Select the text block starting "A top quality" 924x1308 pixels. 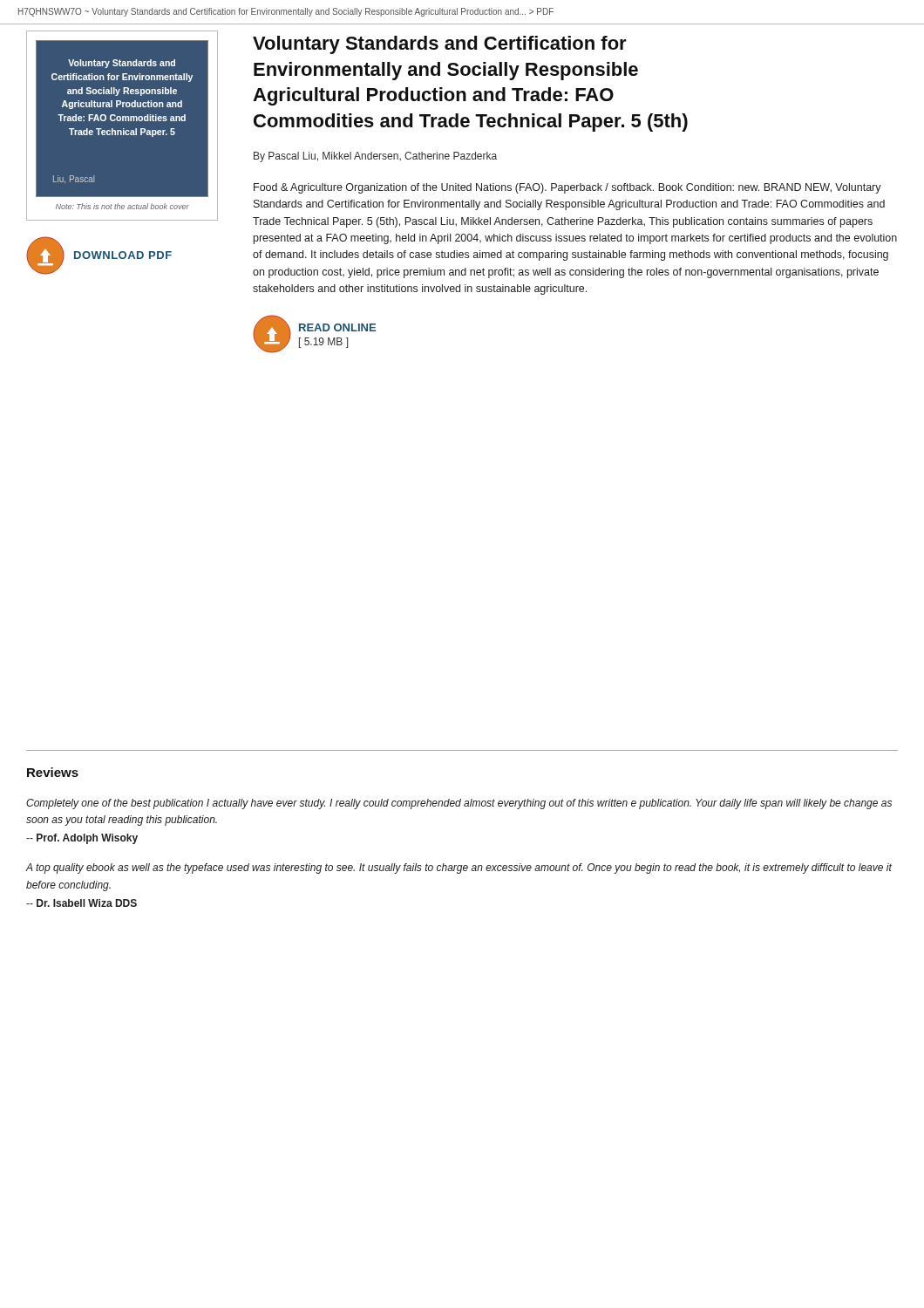(x=459, y=876)
